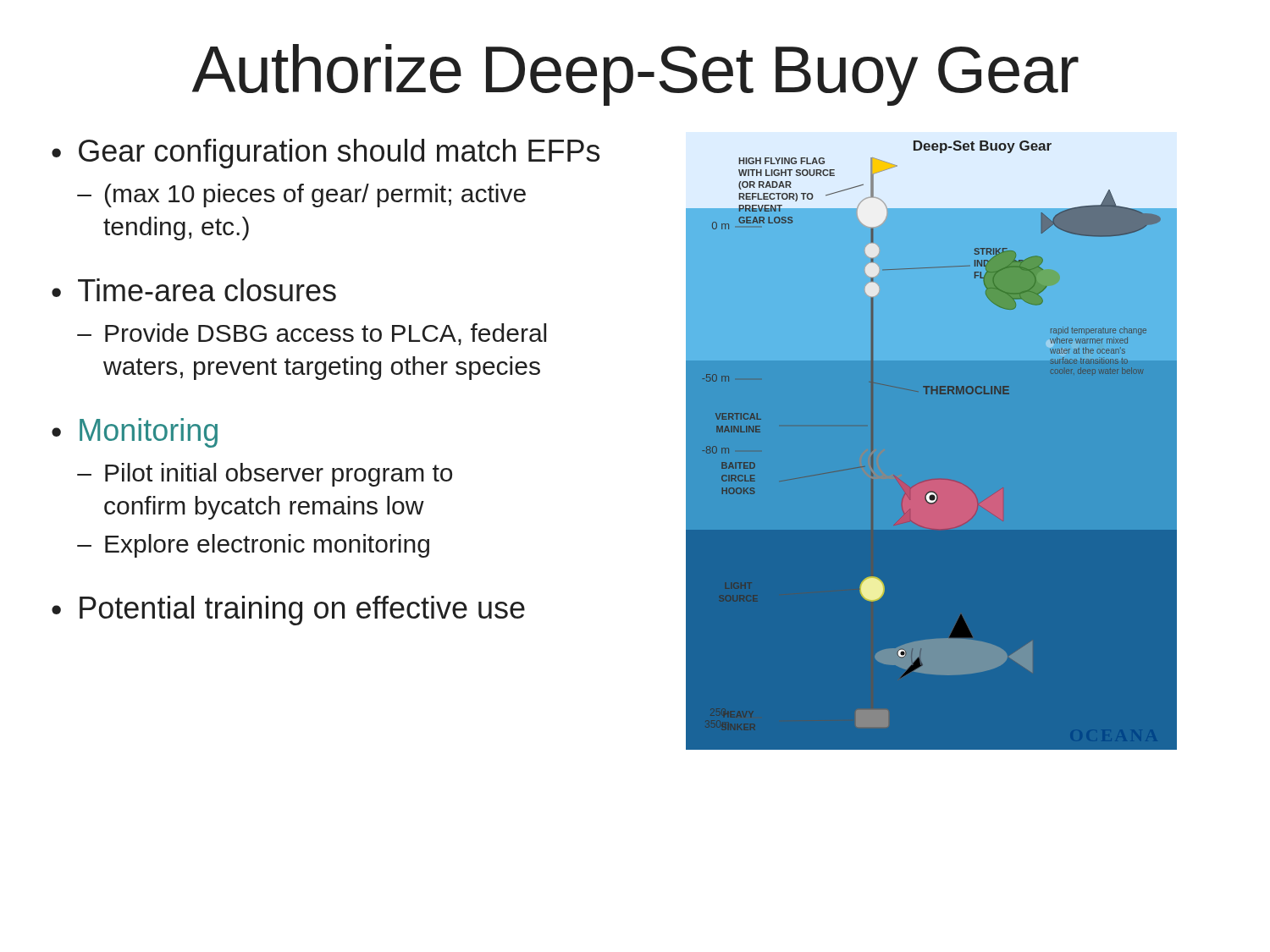Point to the block beginning "• Monitoring – Pilot initial observer program"

coord(252,488)
